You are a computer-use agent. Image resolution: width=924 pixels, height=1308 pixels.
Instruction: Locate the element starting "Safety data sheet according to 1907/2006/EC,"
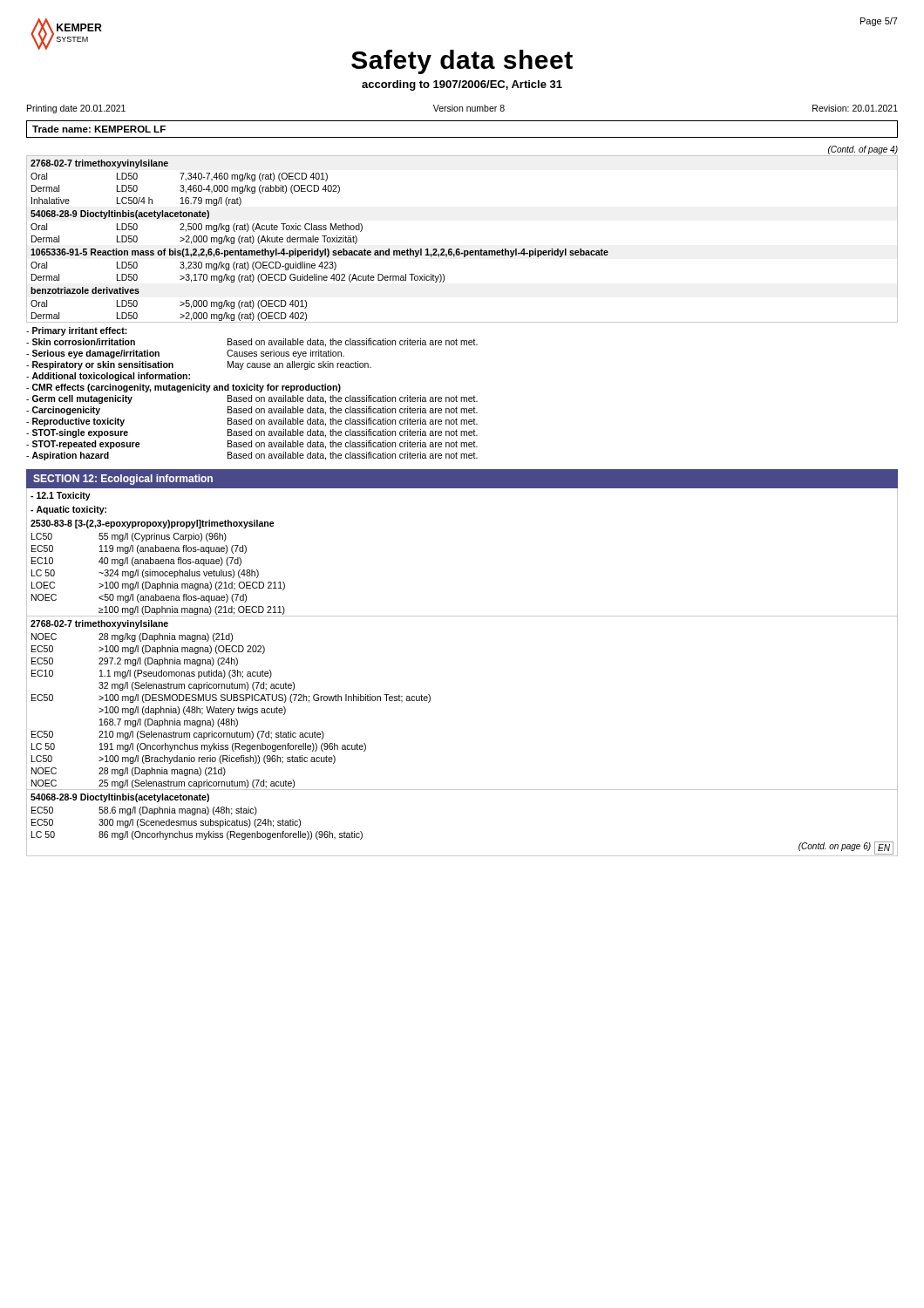point(462,68)
